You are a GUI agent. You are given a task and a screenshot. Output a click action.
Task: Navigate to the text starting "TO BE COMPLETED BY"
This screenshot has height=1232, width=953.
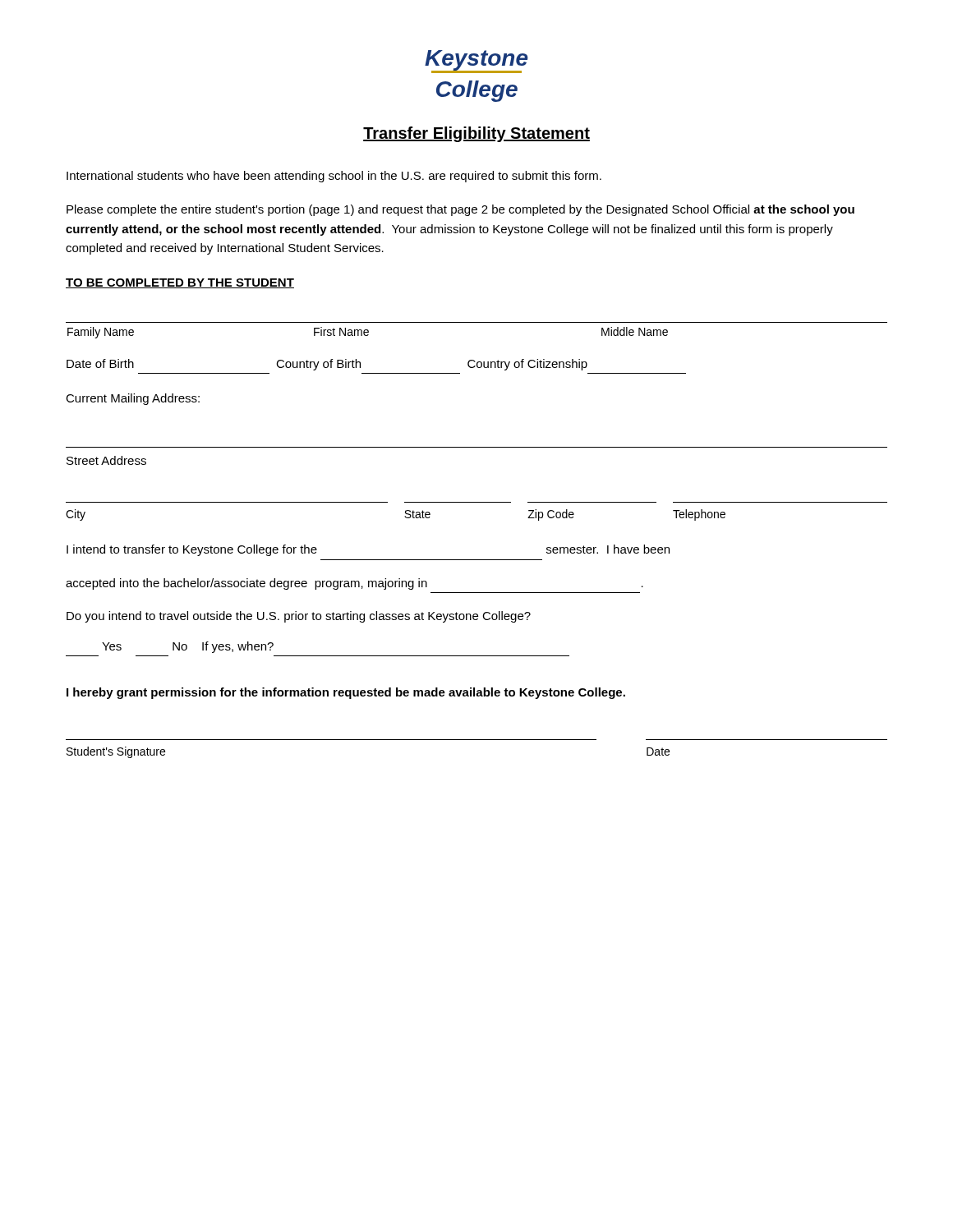180,282
